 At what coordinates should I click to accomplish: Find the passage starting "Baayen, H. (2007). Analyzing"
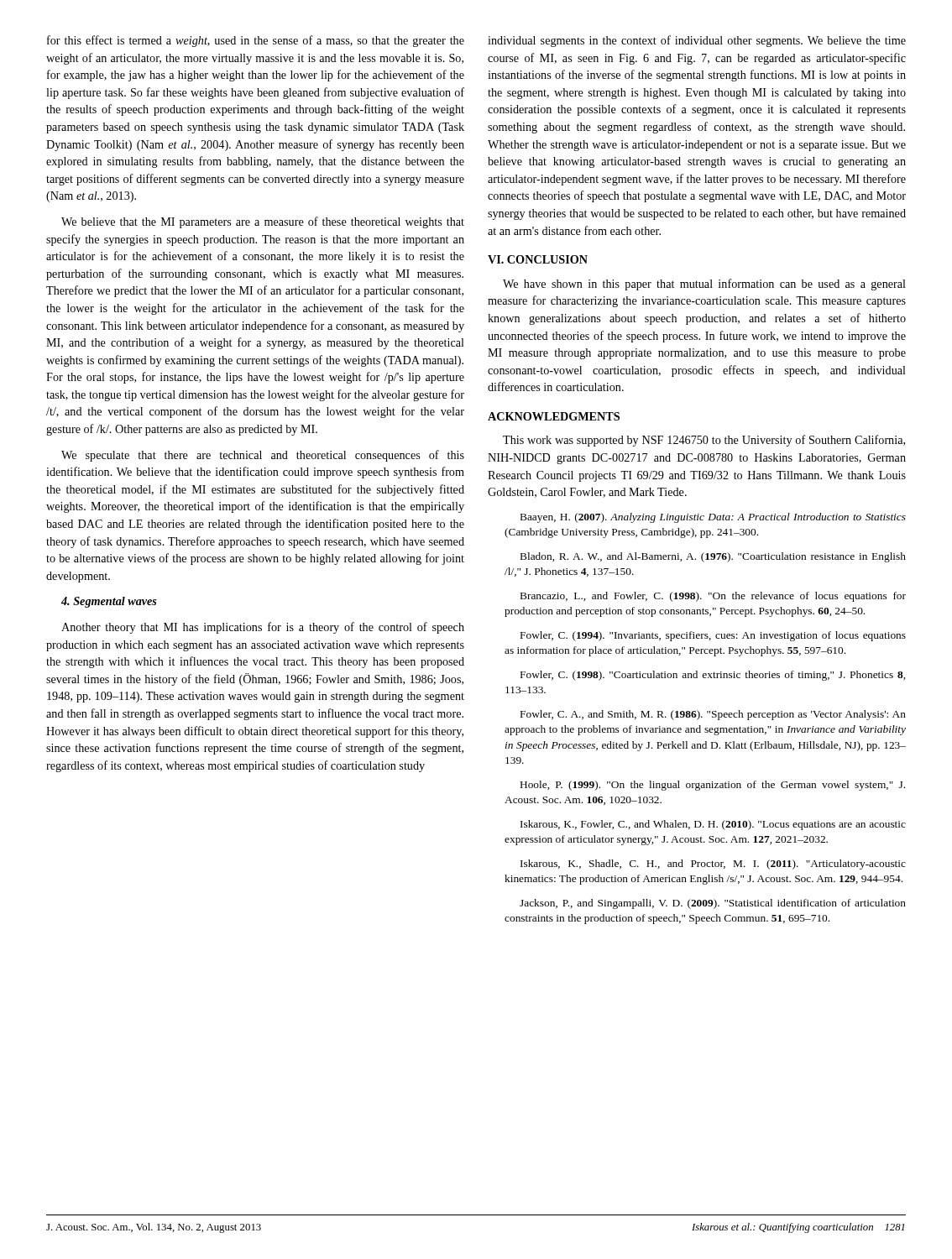coord(697,525)
